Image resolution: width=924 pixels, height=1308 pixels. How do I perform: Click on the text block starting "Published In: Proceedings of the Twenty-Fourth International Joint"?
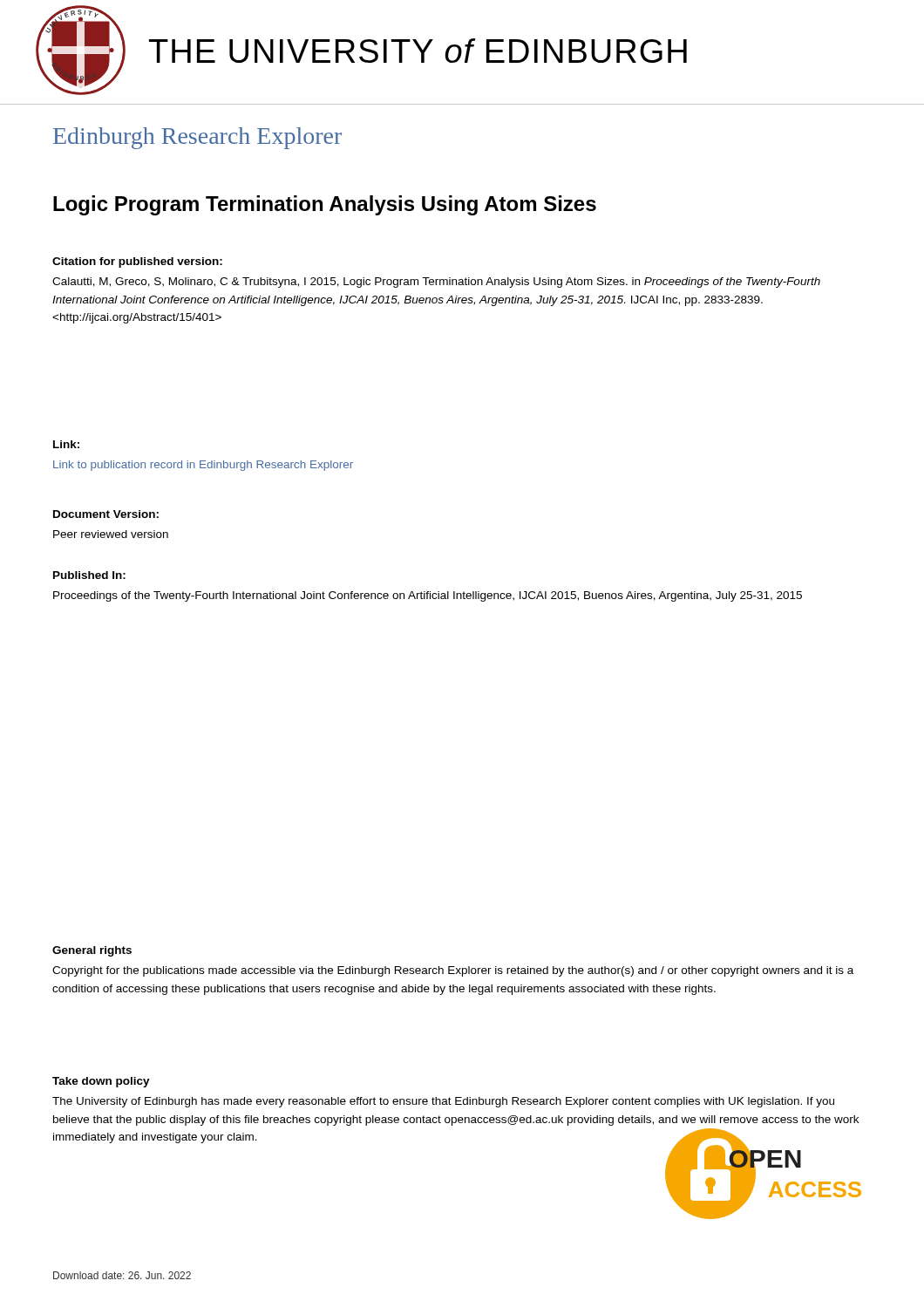click(x=462, y=584)
